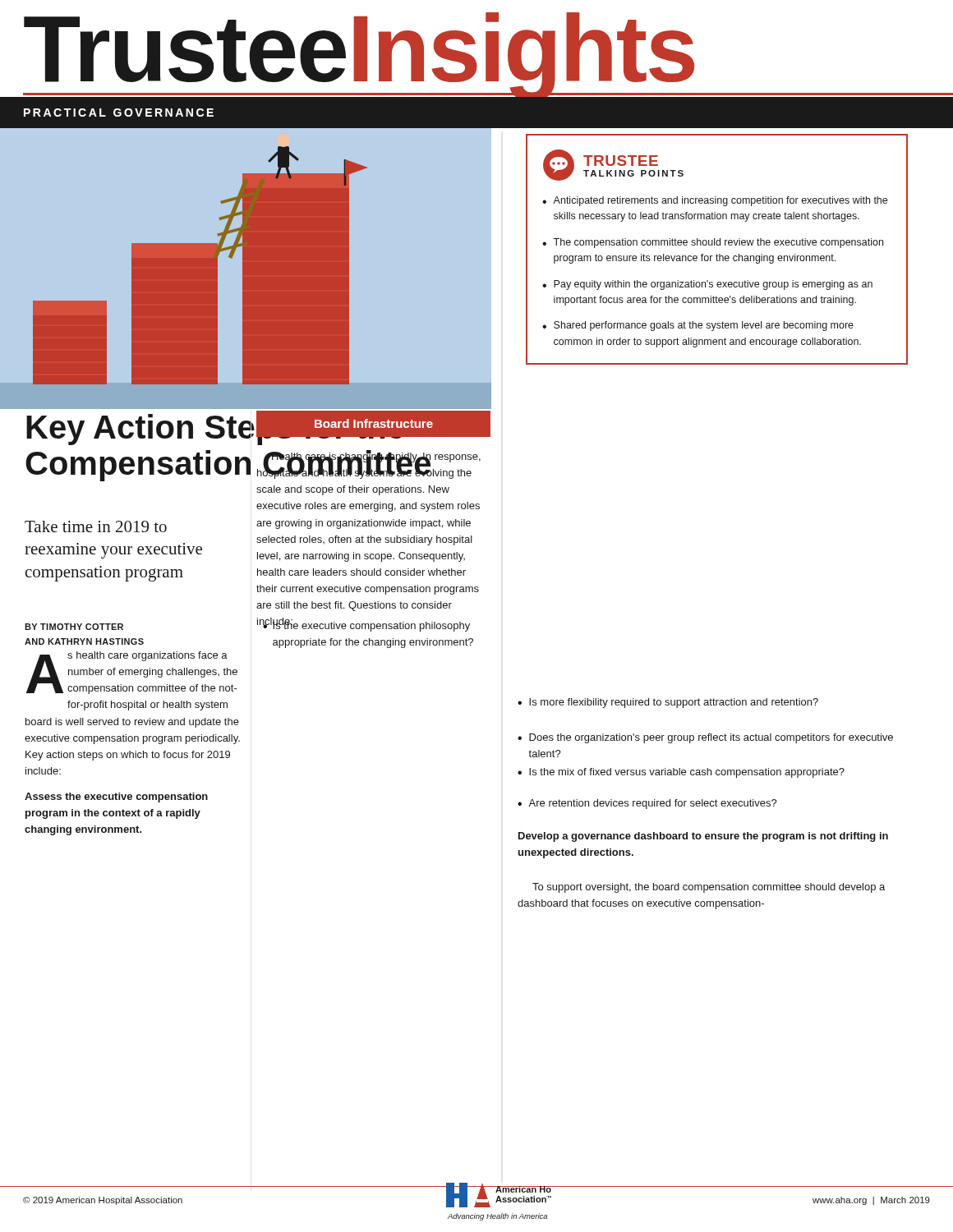The width and height of the screenshot is (953, 1232).
Task: Find the list item that says "• Are retention"
Action: tap(715, 804)
